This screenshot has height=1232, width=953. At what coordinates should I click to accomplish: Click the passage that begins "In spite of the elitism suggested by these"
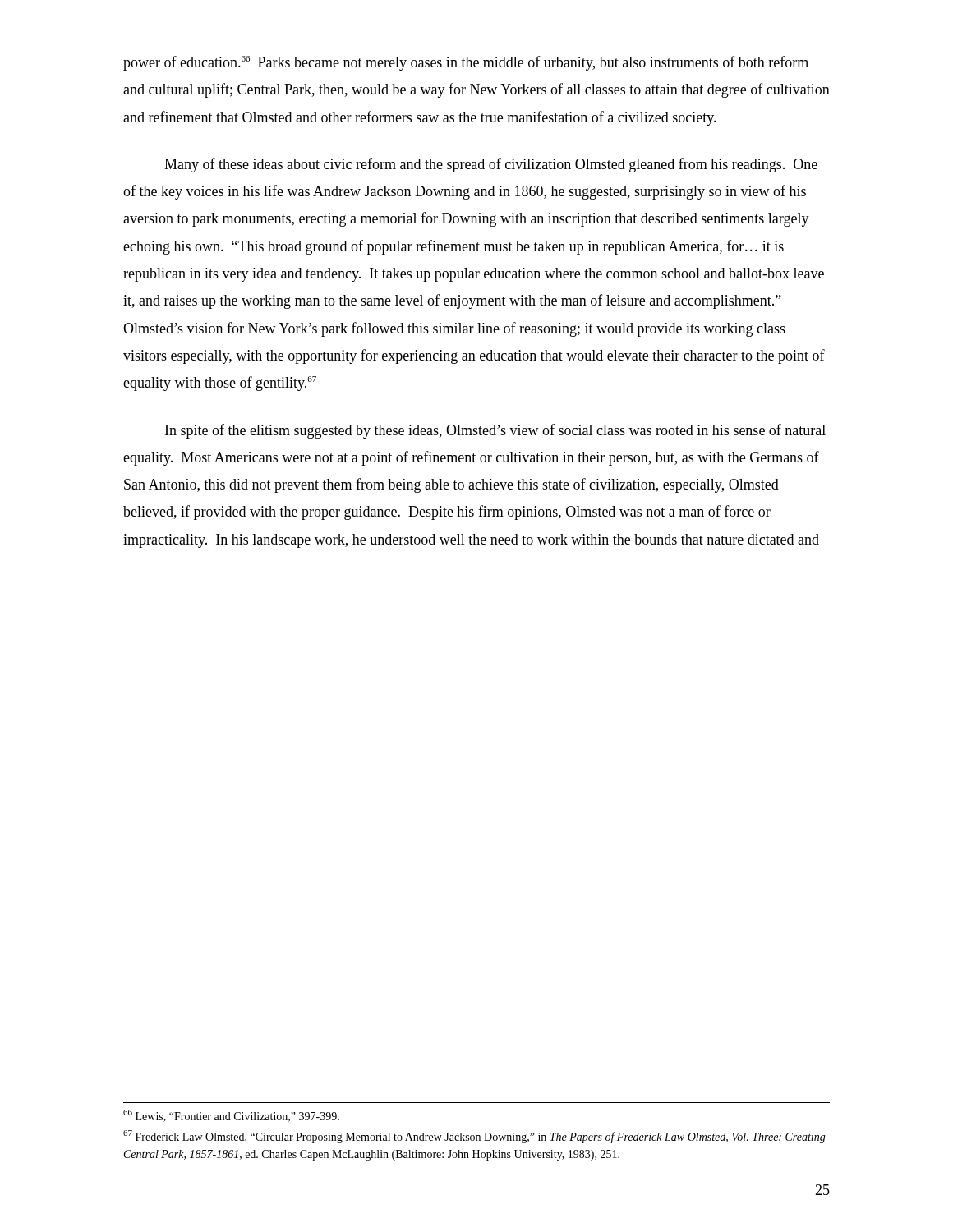(476, 485)
